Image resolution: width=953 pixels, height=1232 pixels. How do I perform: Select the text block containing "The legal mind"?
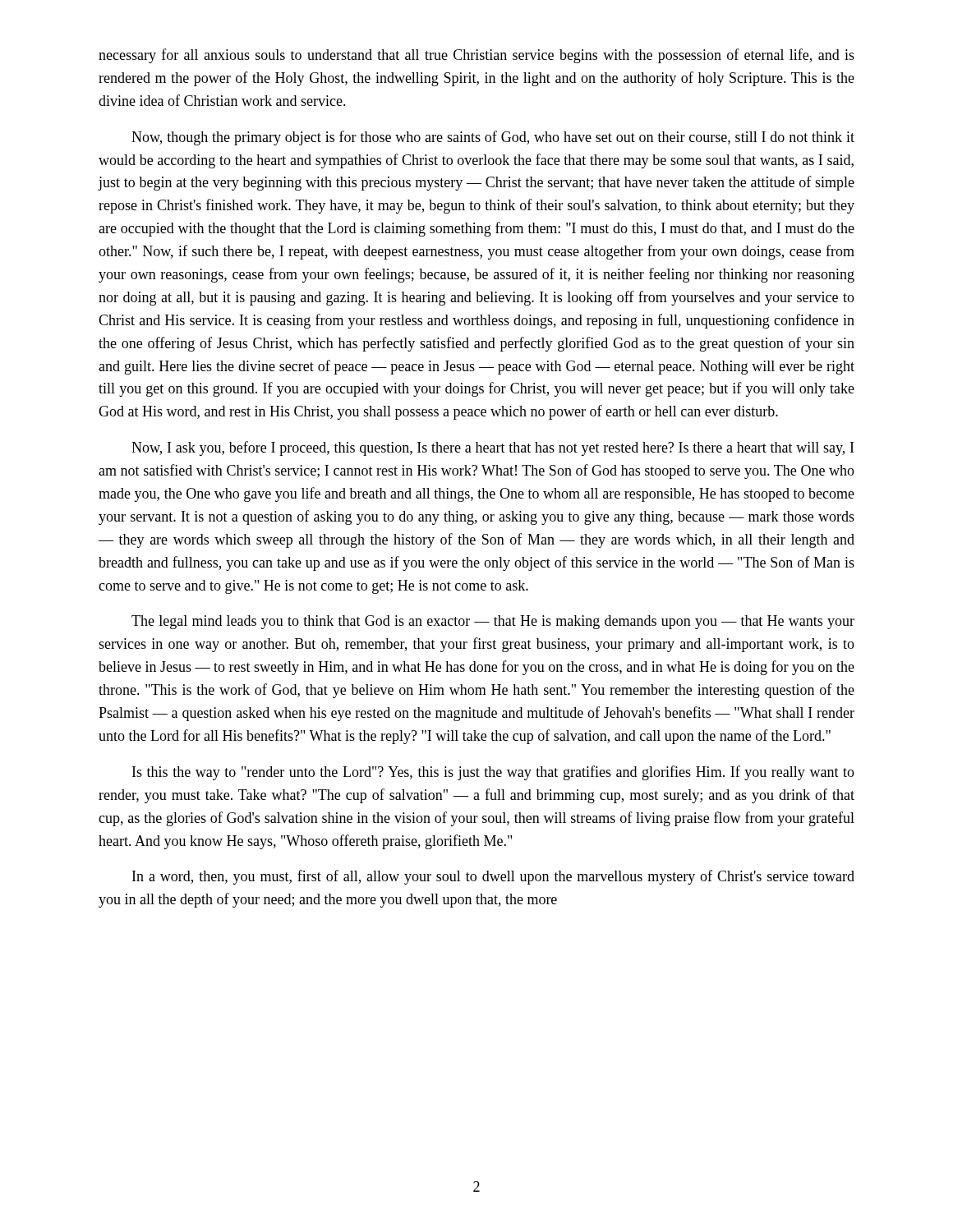coord(476,679)
